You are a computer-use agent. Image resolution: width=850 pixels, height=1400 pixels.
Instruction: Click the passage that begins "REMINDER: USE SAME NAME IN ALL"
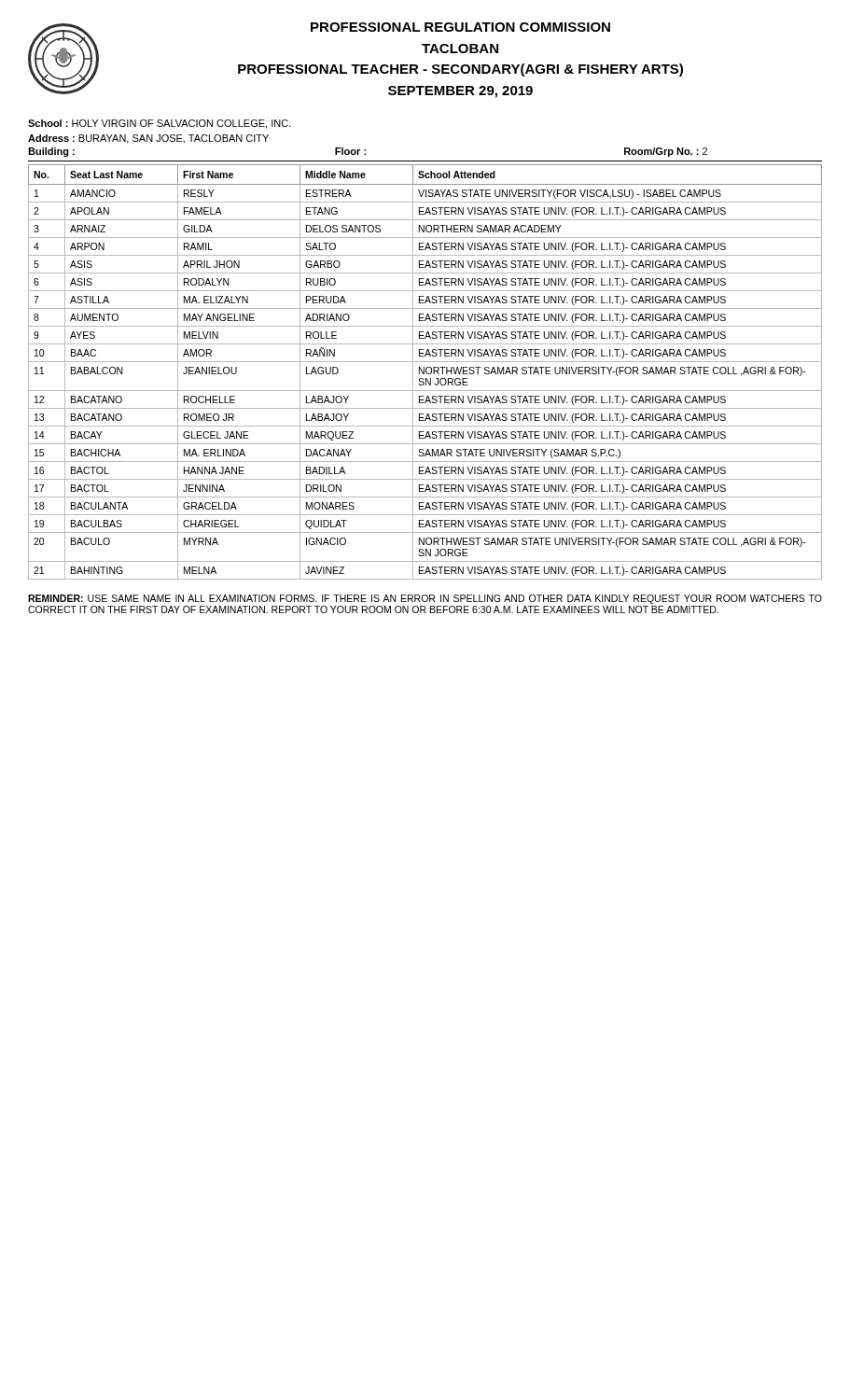pyautogui.click(x=425, y=604)
